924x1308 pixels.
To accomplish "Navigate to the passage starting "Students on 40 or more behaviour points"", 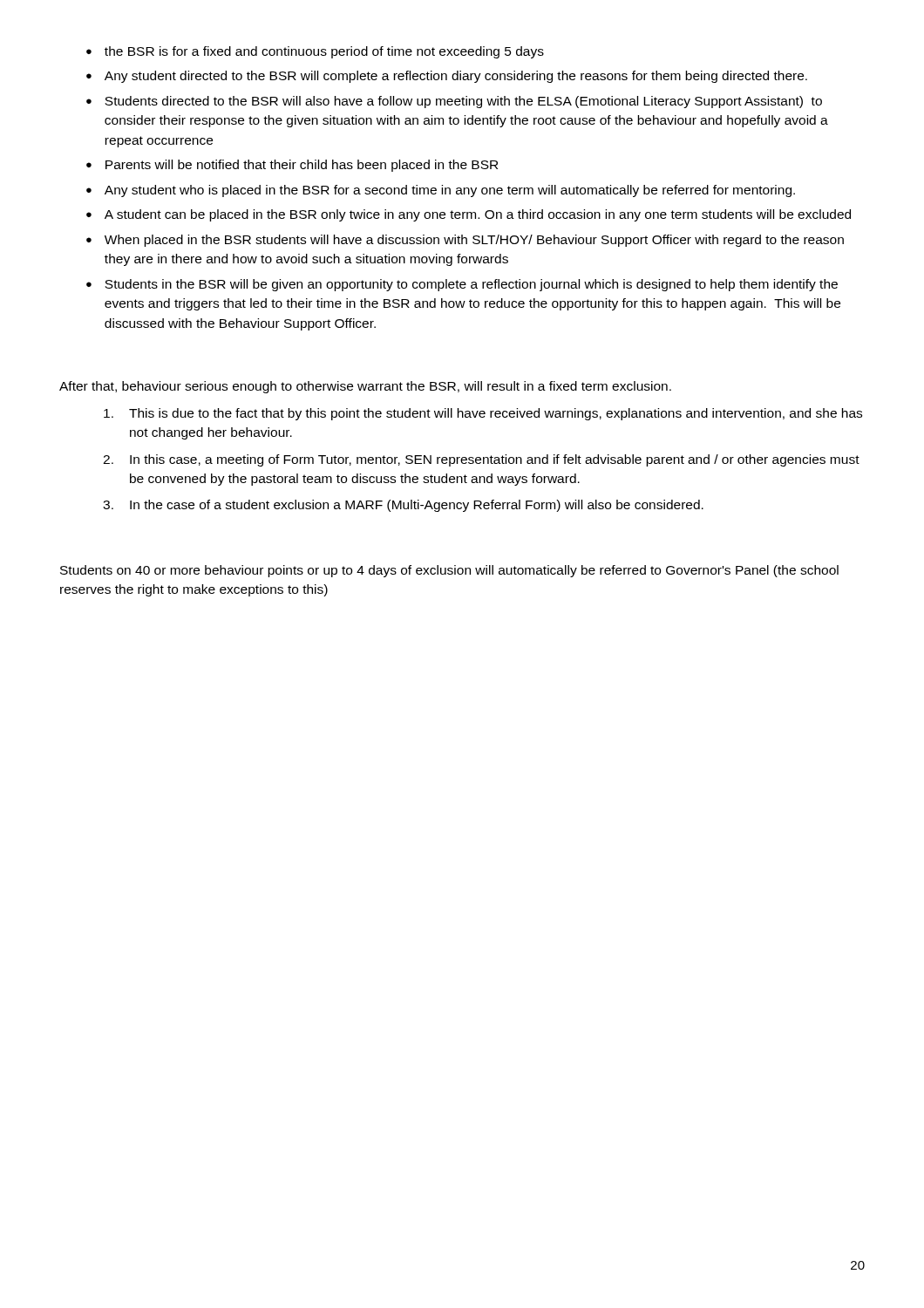I will [449, 580].
